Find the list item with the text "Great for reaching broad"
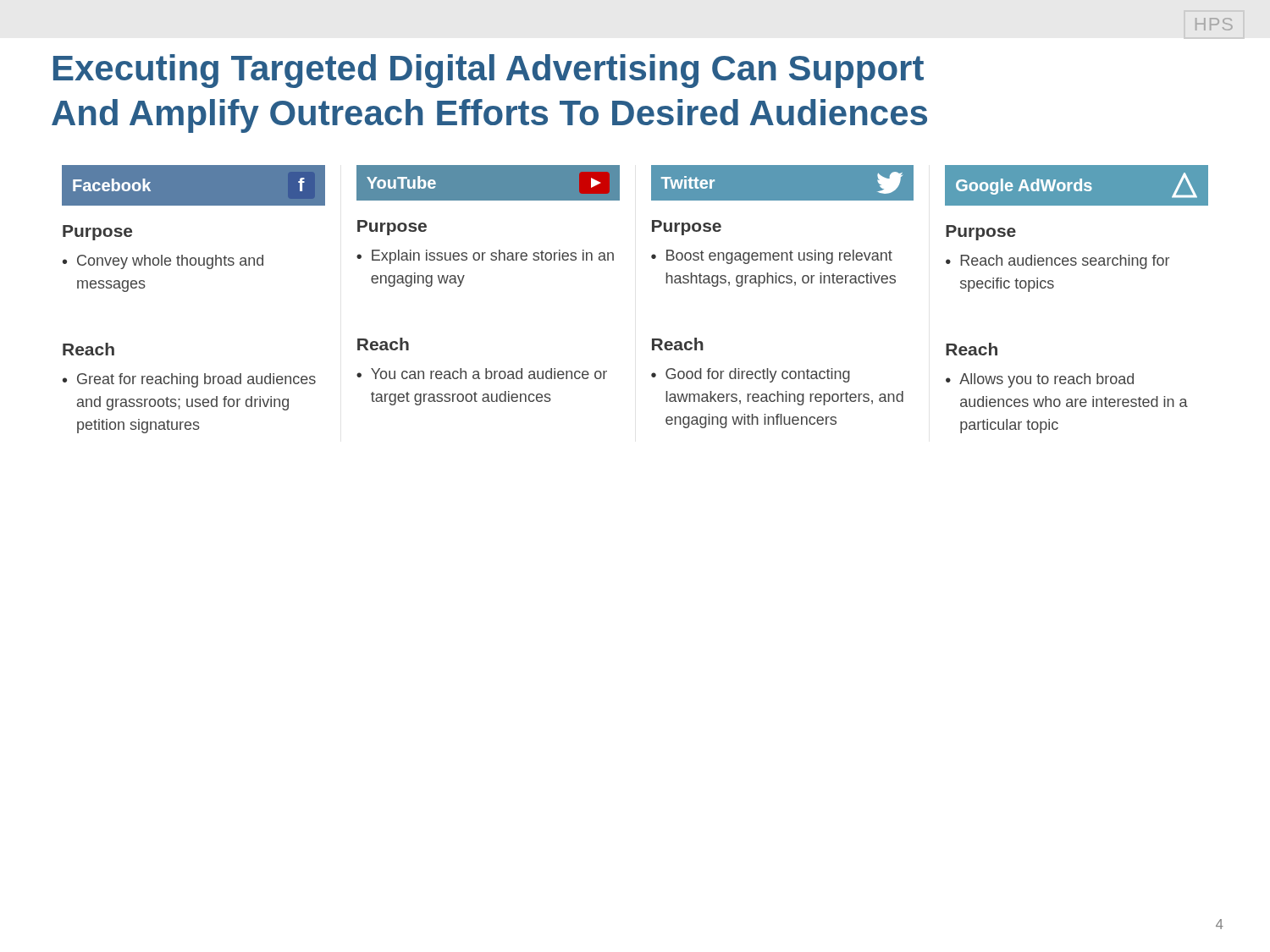This screenshot has width=1270, height=952. (x=196, y=402)
